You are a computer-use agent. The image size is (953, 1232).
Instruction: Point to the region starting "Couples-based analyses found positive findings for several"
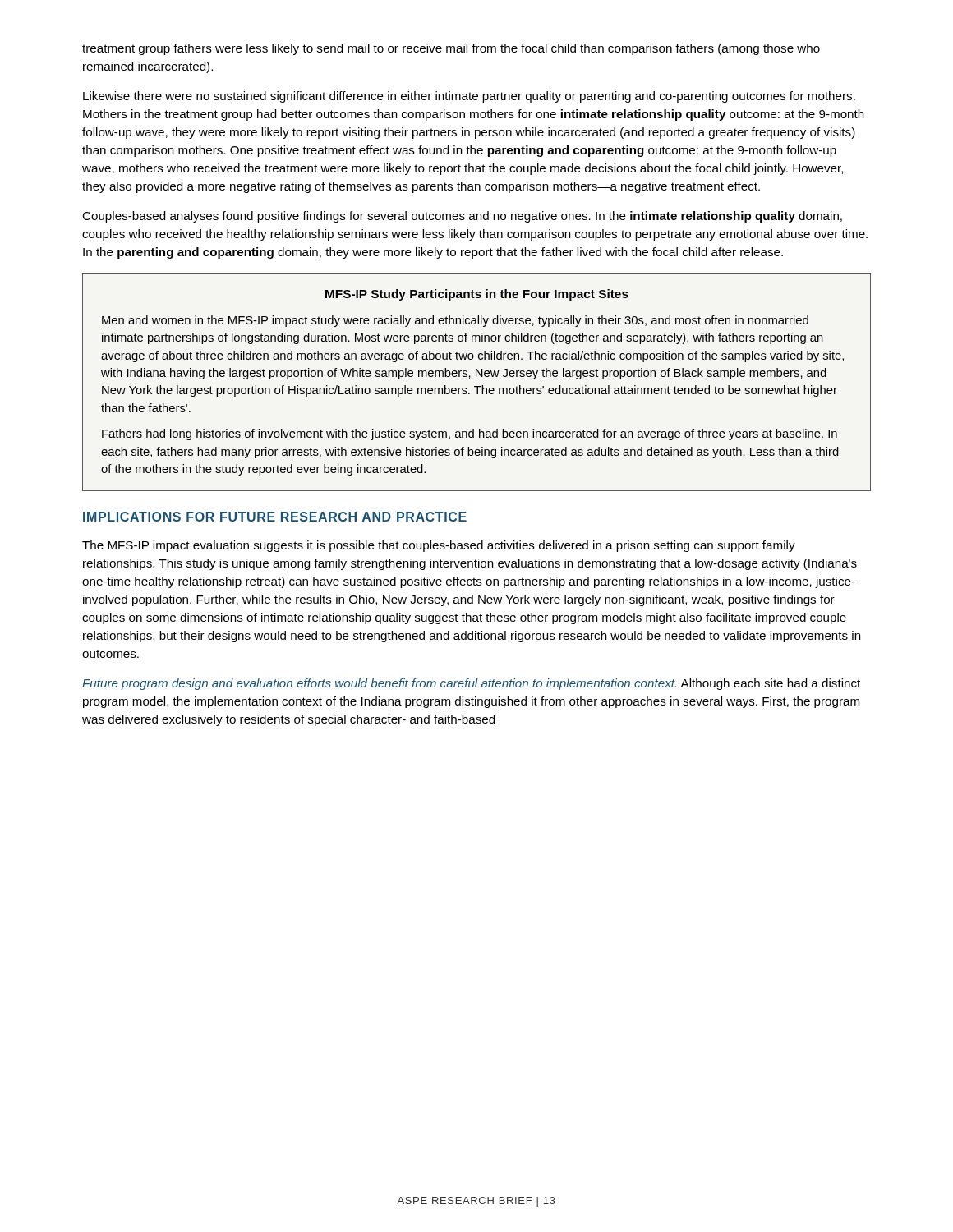[475, 234]
